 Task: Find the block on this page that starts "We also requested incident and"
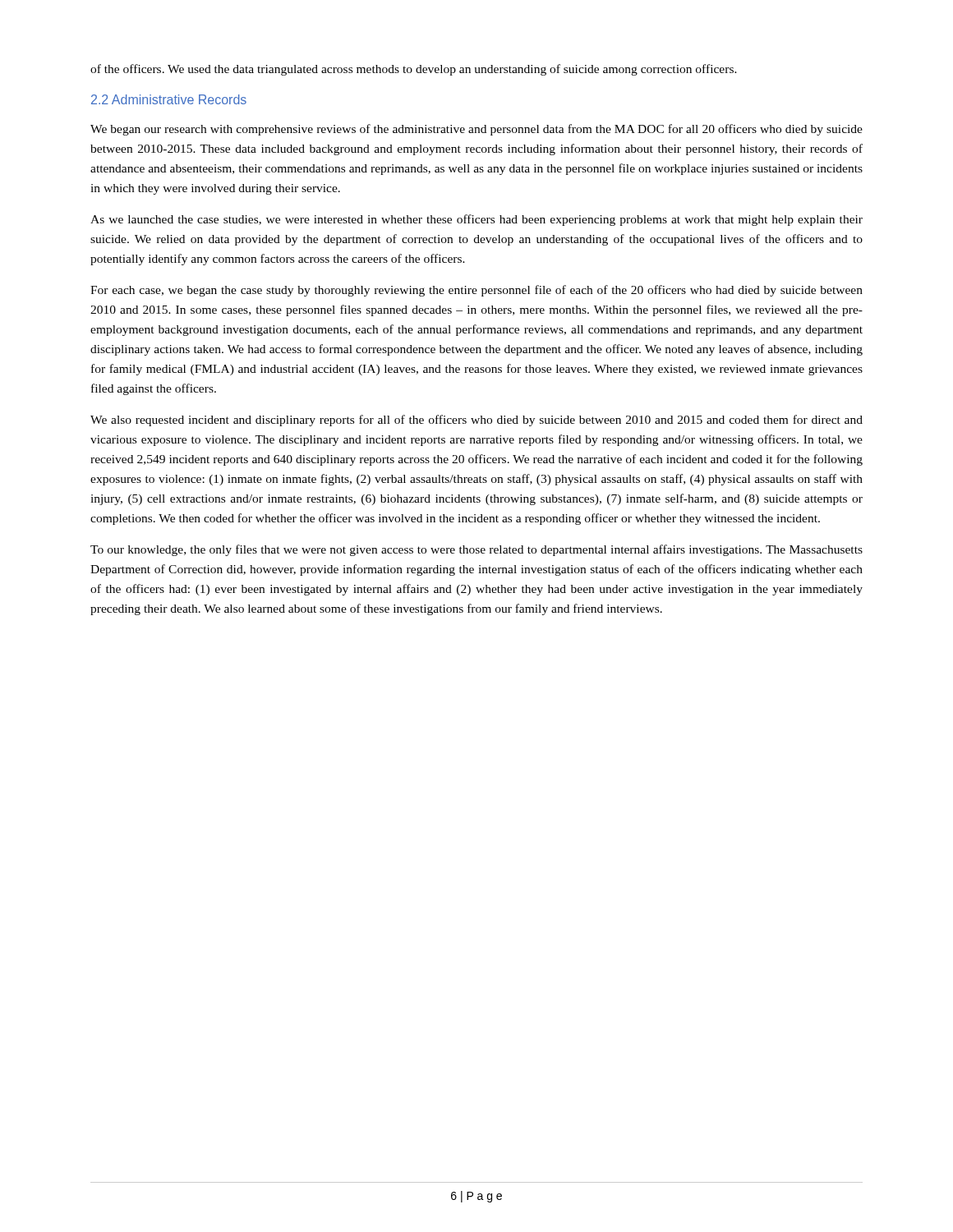476,469
